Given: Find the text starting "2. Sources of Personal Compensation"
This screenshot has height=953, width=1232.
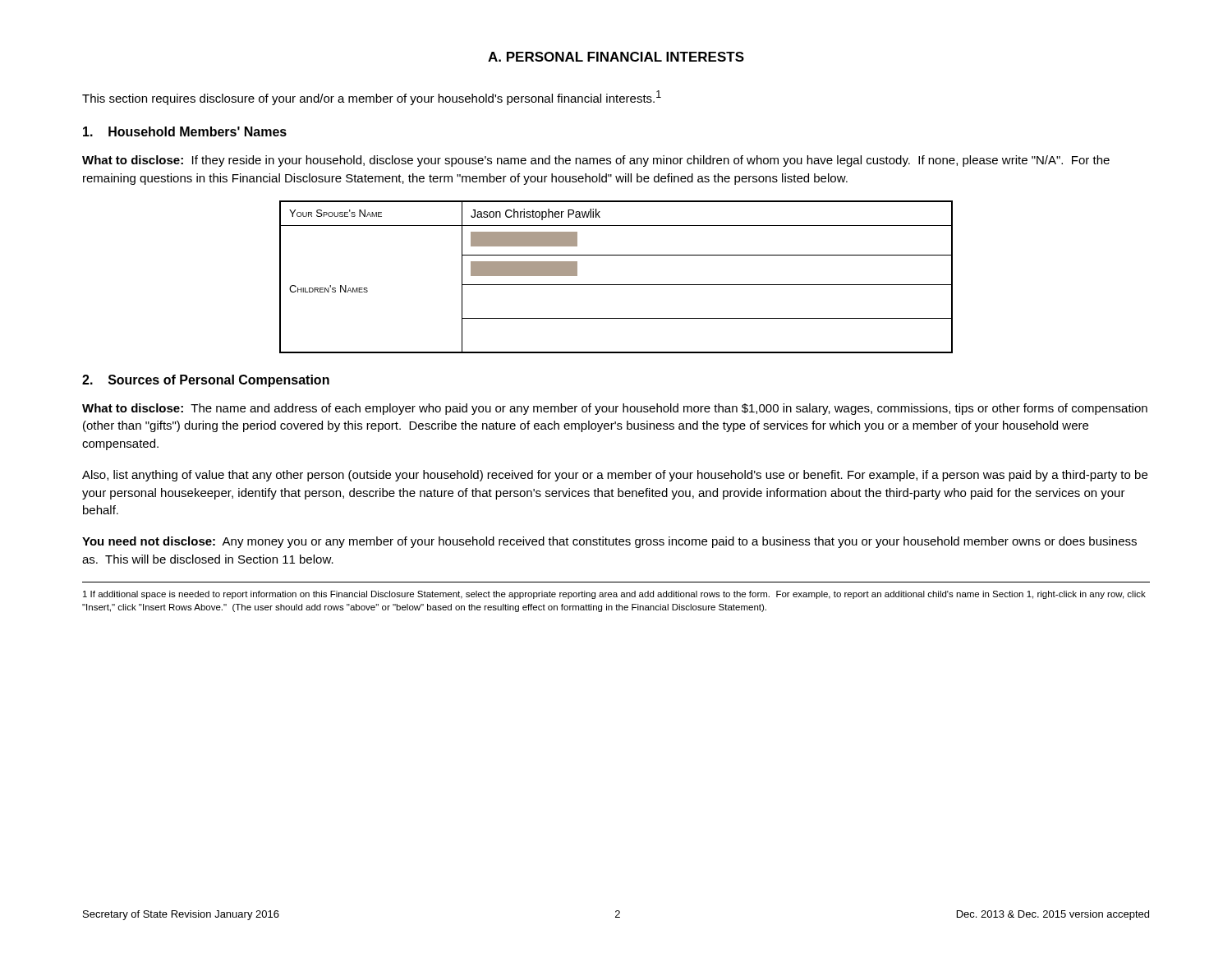Looking at the screenshot, I should (x=206, y=380).
